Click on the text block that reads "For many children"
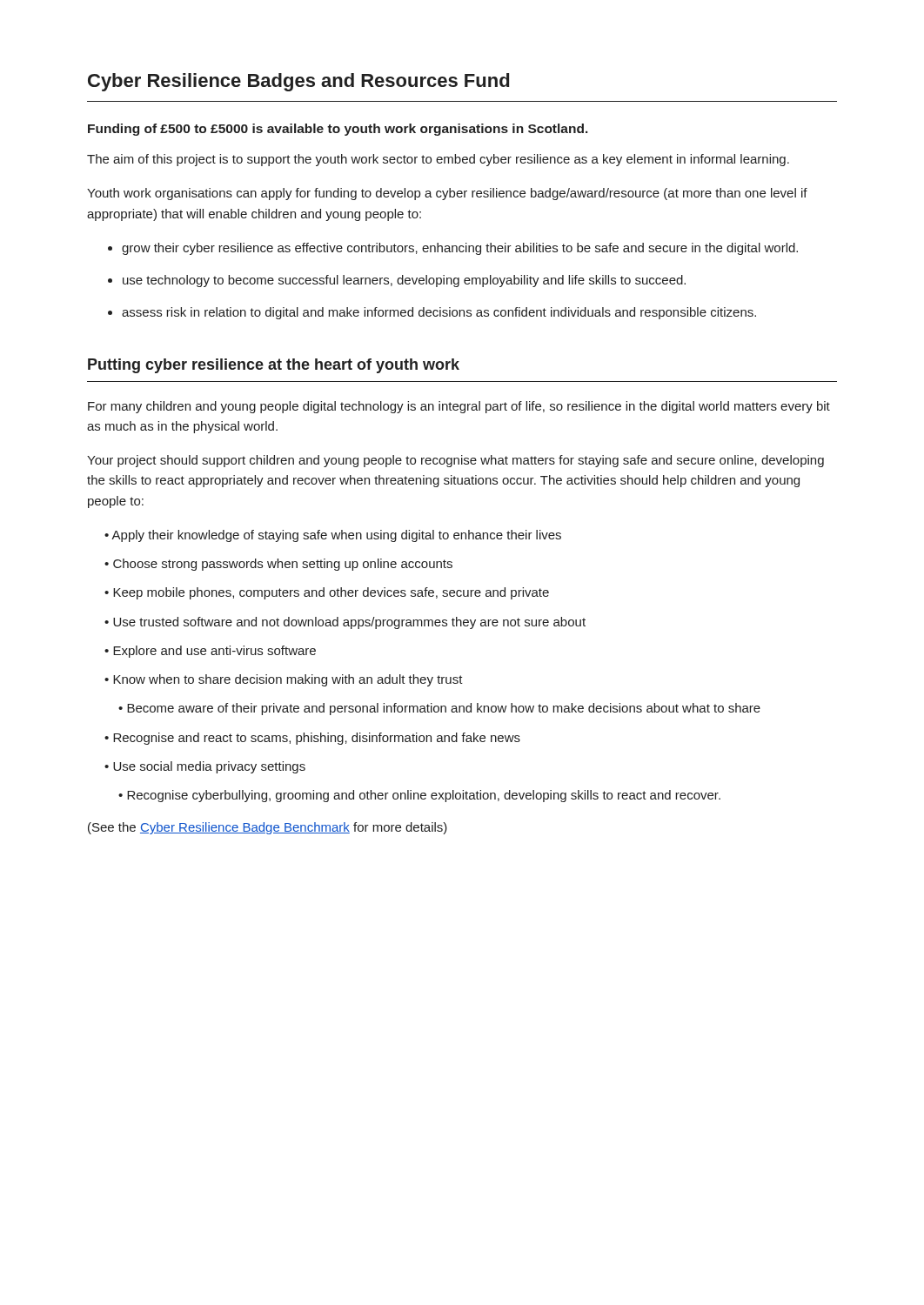 click(462, 416)
